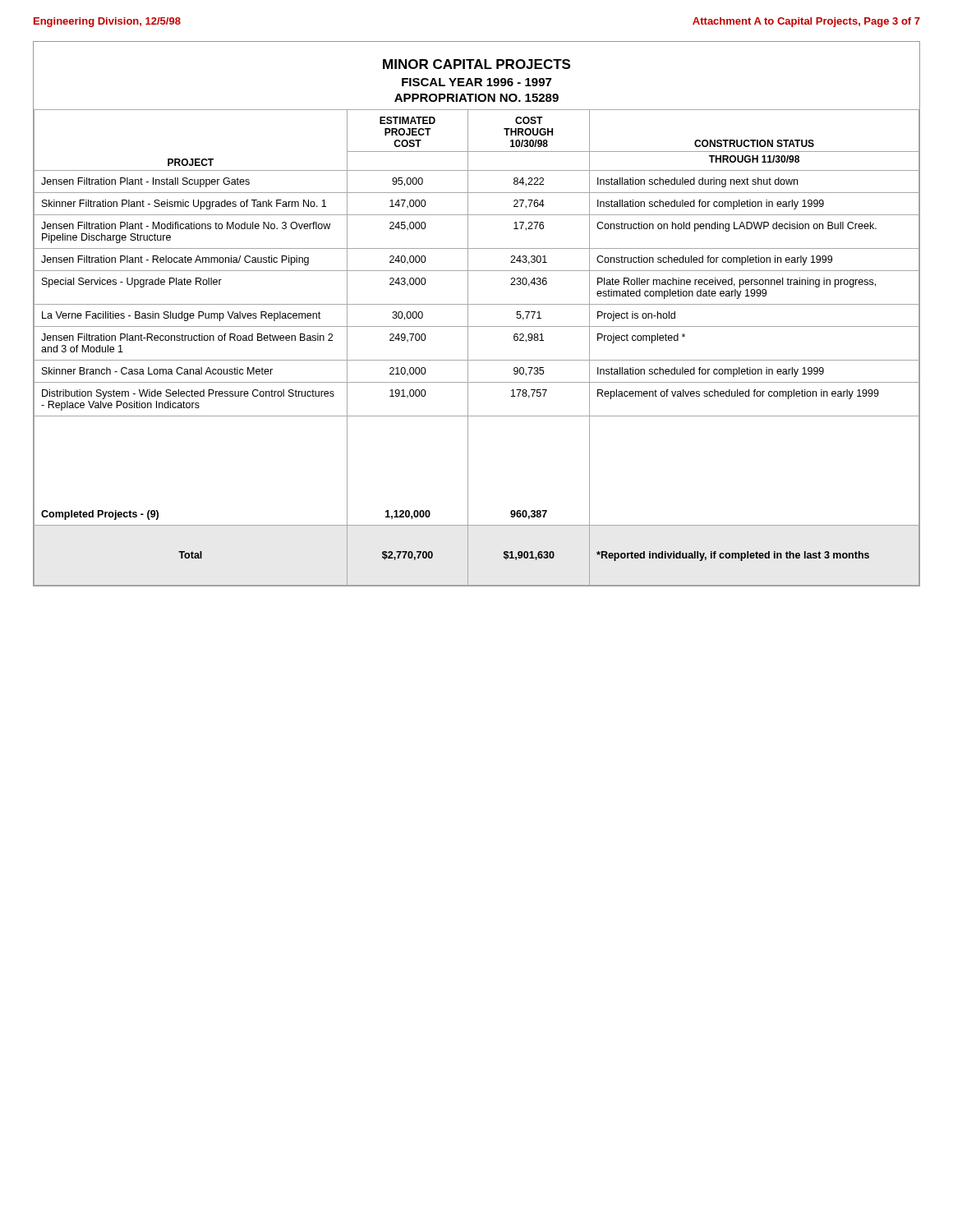The width and height of the screenshot is (953, 1232).
Task: Locate the table with the text "Jensen Filtration Plant -"
Action: 476,347
